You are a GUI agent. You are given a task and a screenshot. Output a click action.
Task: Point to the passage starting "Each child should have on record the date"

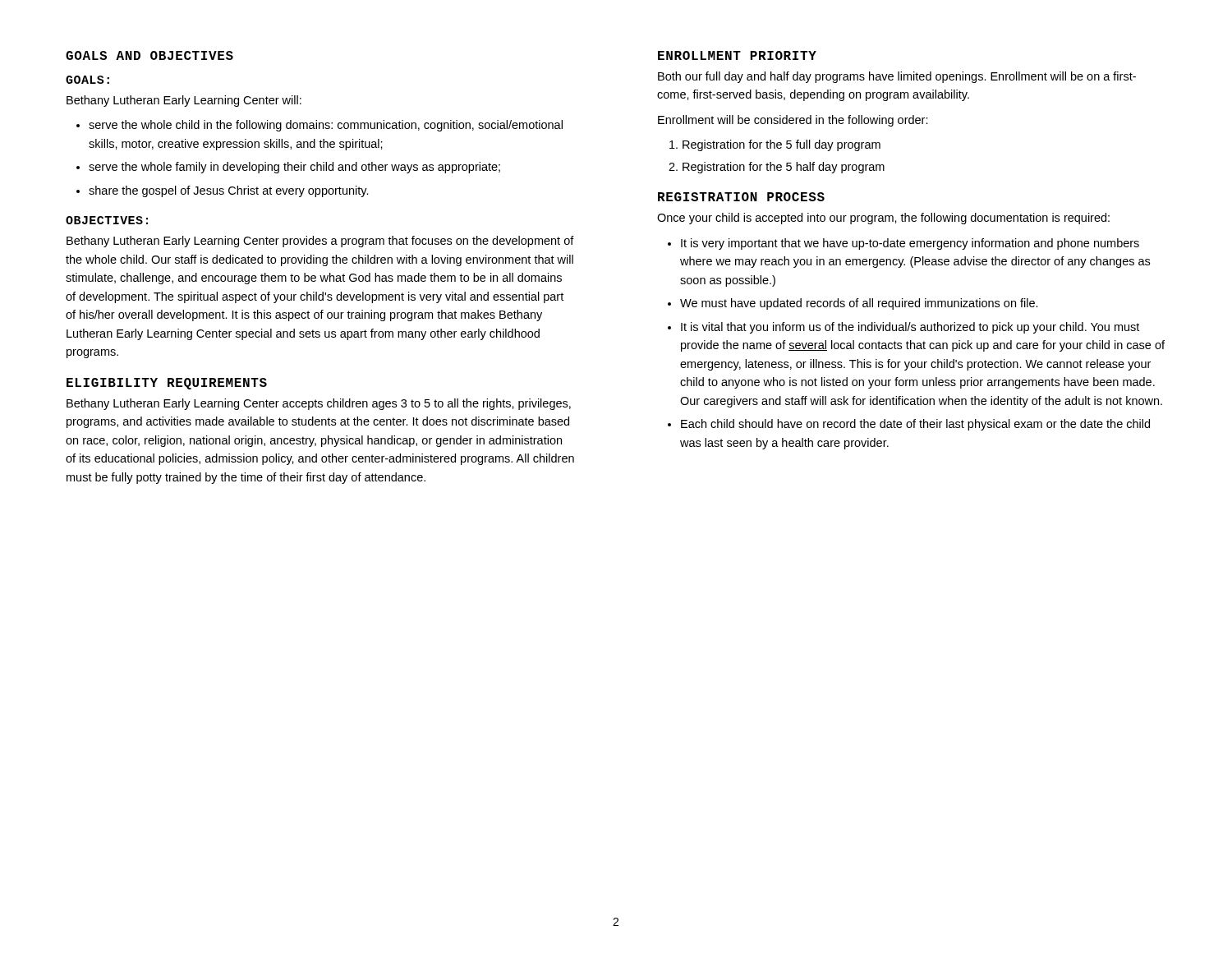pyautogui.click(x=915, y=433)
